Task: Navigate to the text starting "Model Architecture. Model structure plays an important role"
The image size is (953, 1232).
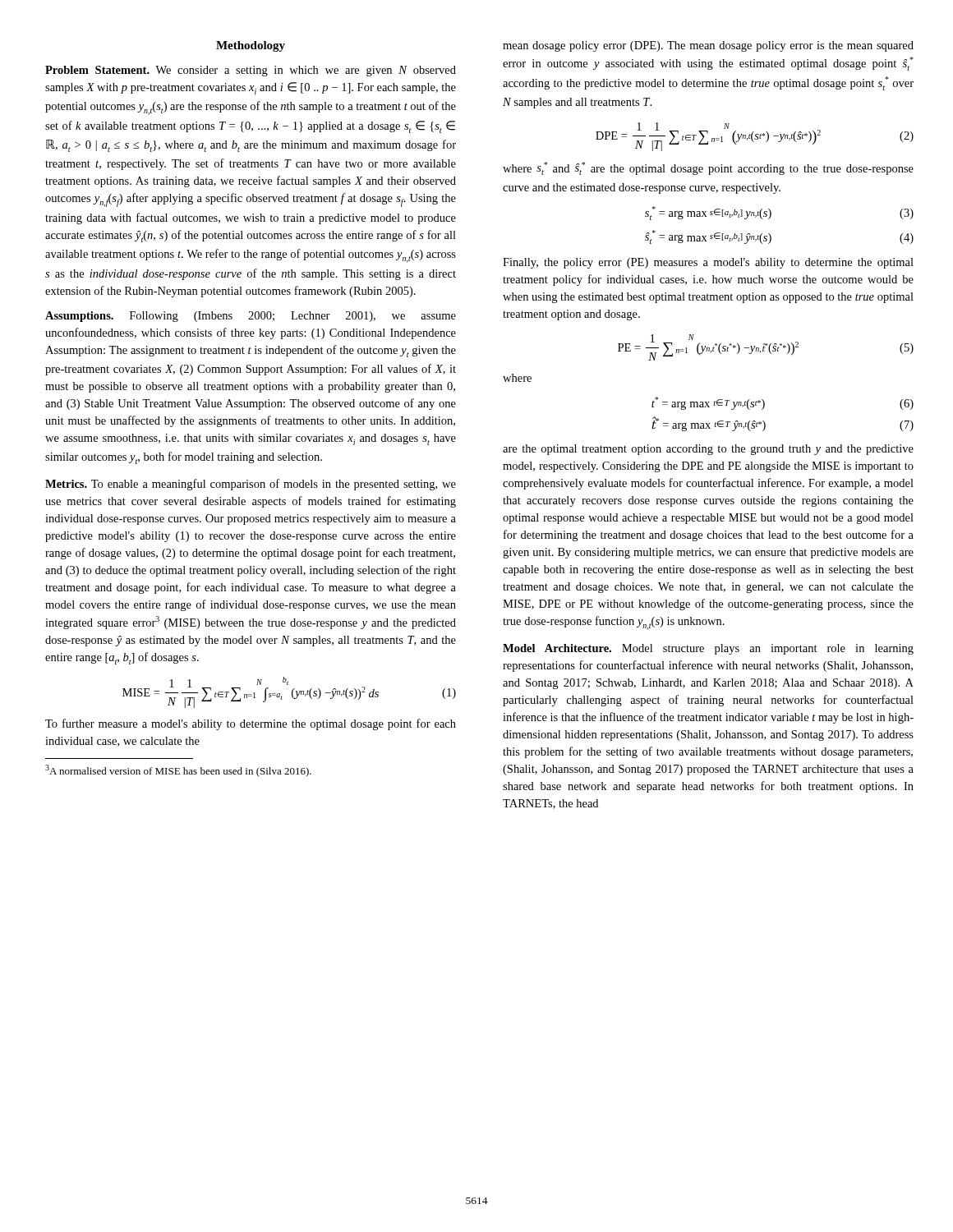Action: point(708,726)
